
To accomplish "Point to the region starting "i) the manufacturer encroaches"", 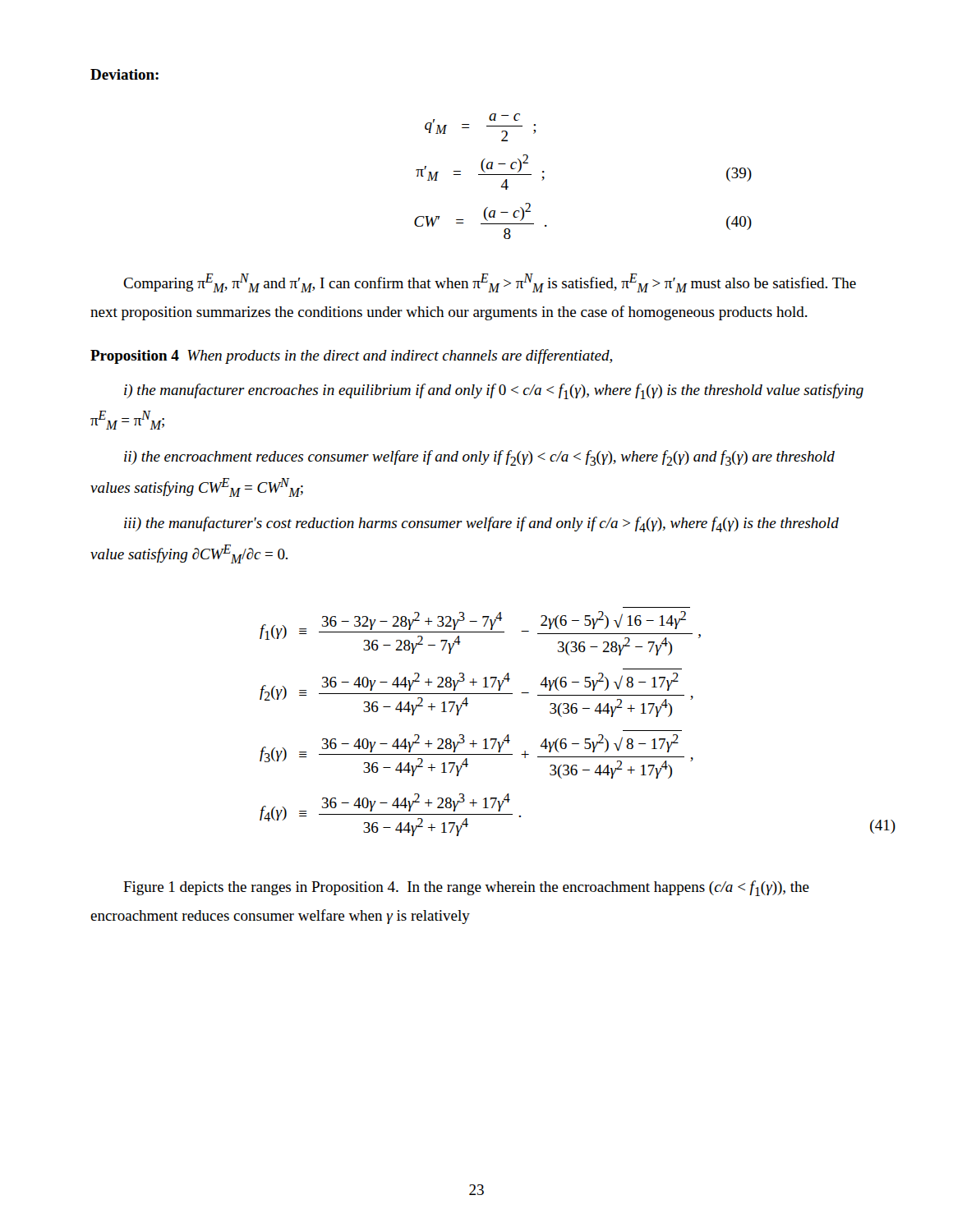I will tap(477, 407).
